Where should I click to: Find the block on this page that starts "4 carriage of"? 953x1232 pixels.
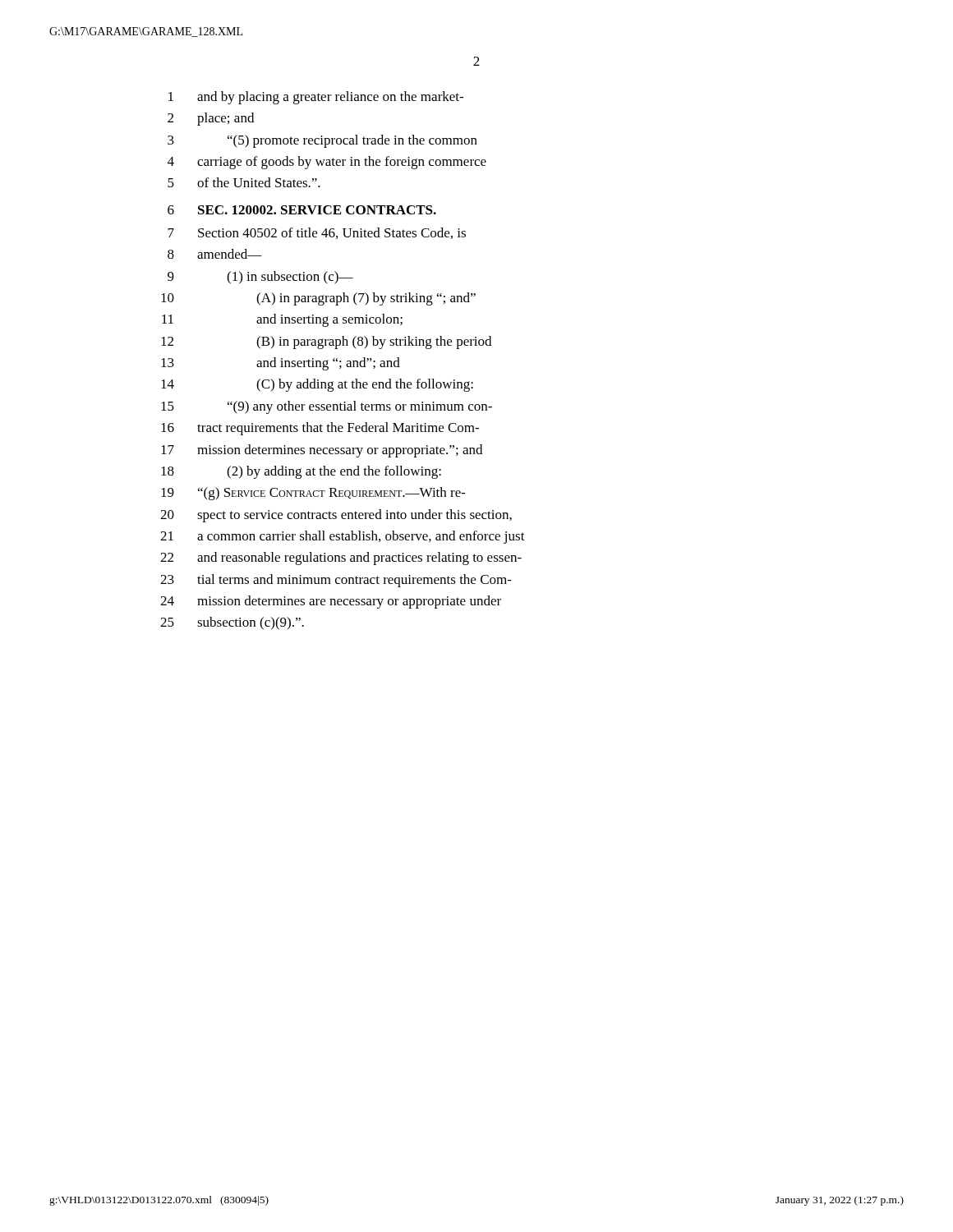(327, 163)
